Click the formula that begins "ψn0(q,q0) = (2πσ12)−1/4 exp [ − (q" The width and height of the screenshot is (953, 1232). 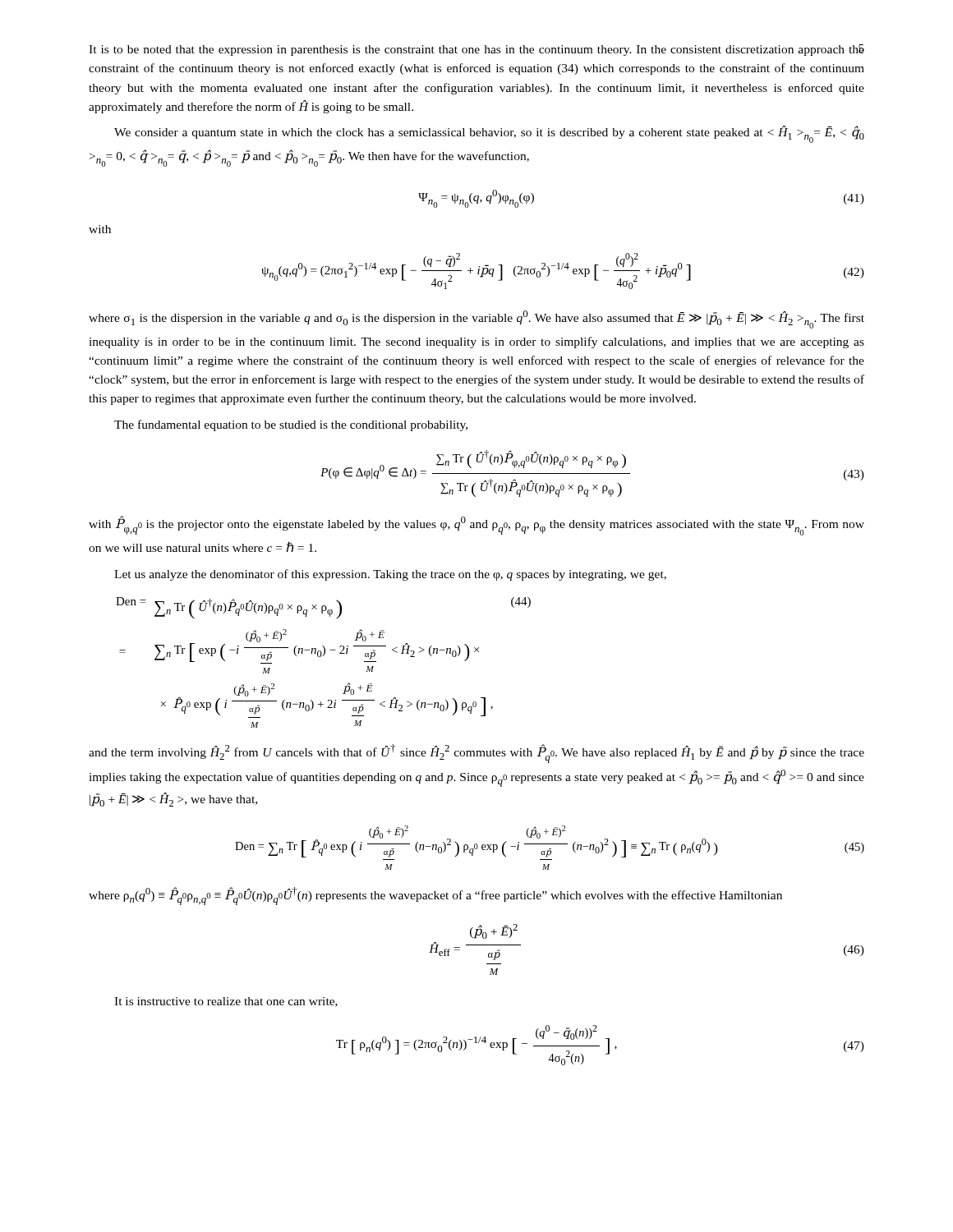tap(563, 271)
